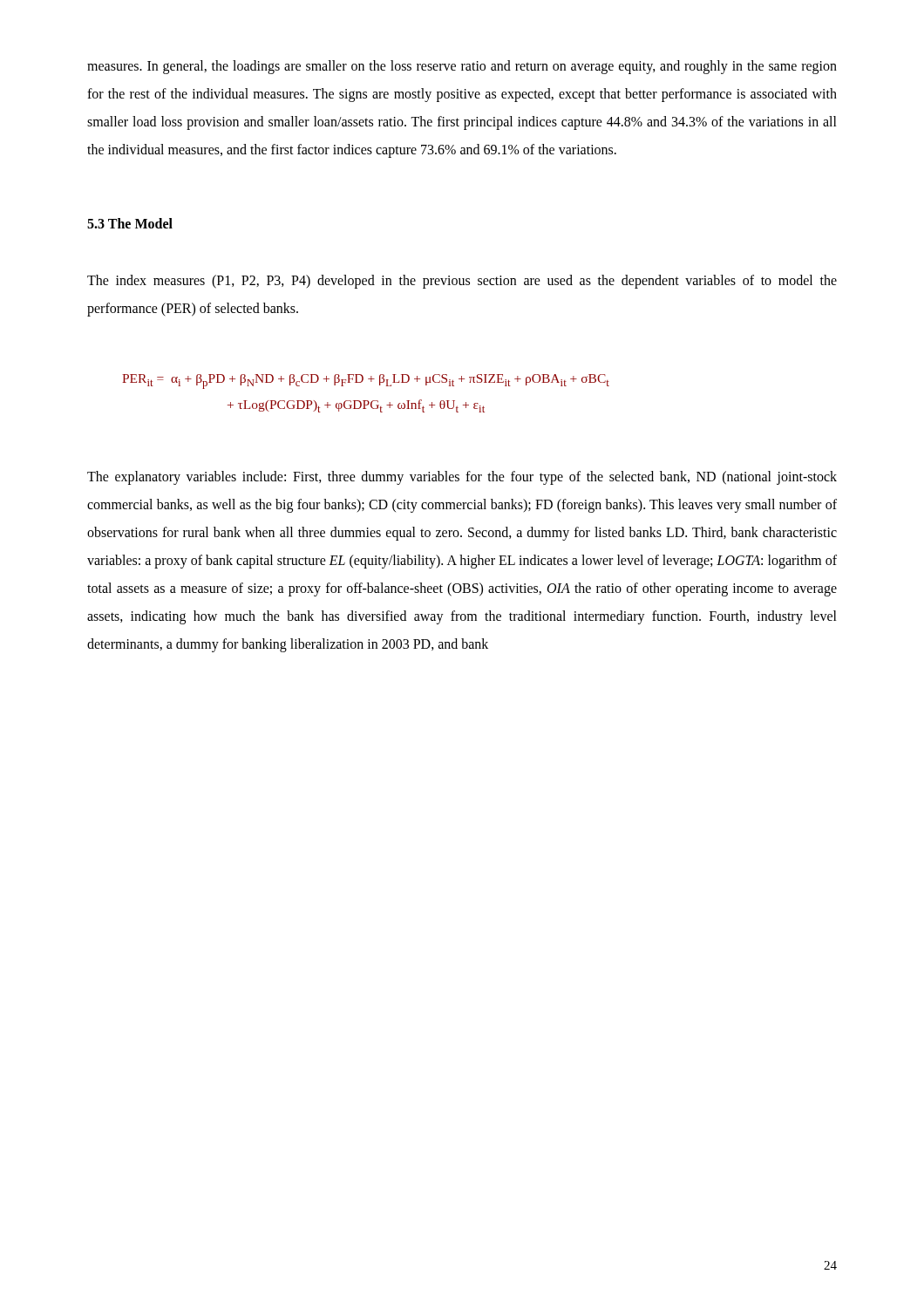Click on the region starting "The index measures (P1,"

coord(462,294)
